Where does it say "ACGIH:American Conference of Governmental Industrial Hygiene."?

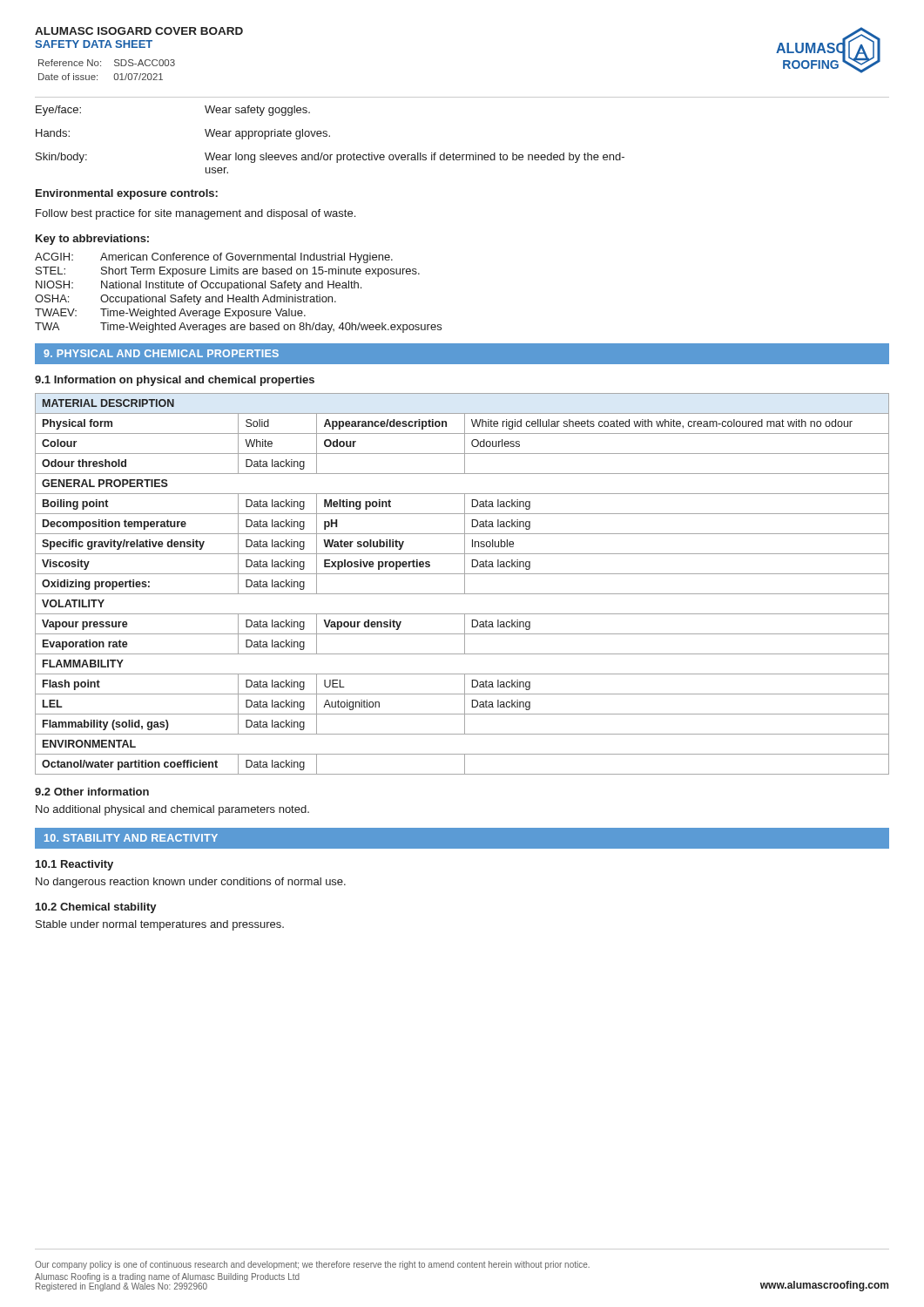click(x=214, y=257)
